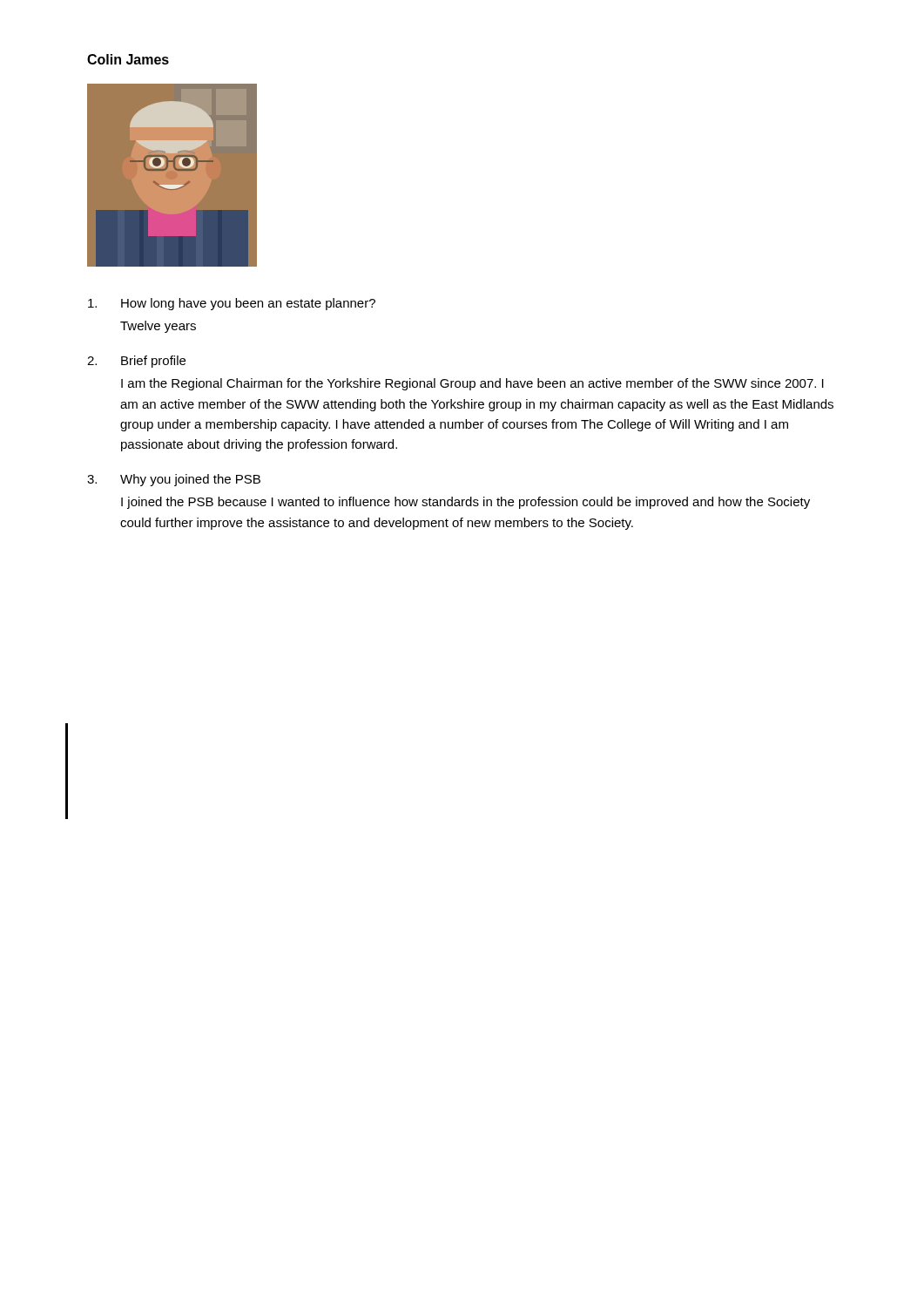Find the list item that says "3. Why you joined the PSB"
Viewport: 924px width, 1307px height.
(174, 479)
